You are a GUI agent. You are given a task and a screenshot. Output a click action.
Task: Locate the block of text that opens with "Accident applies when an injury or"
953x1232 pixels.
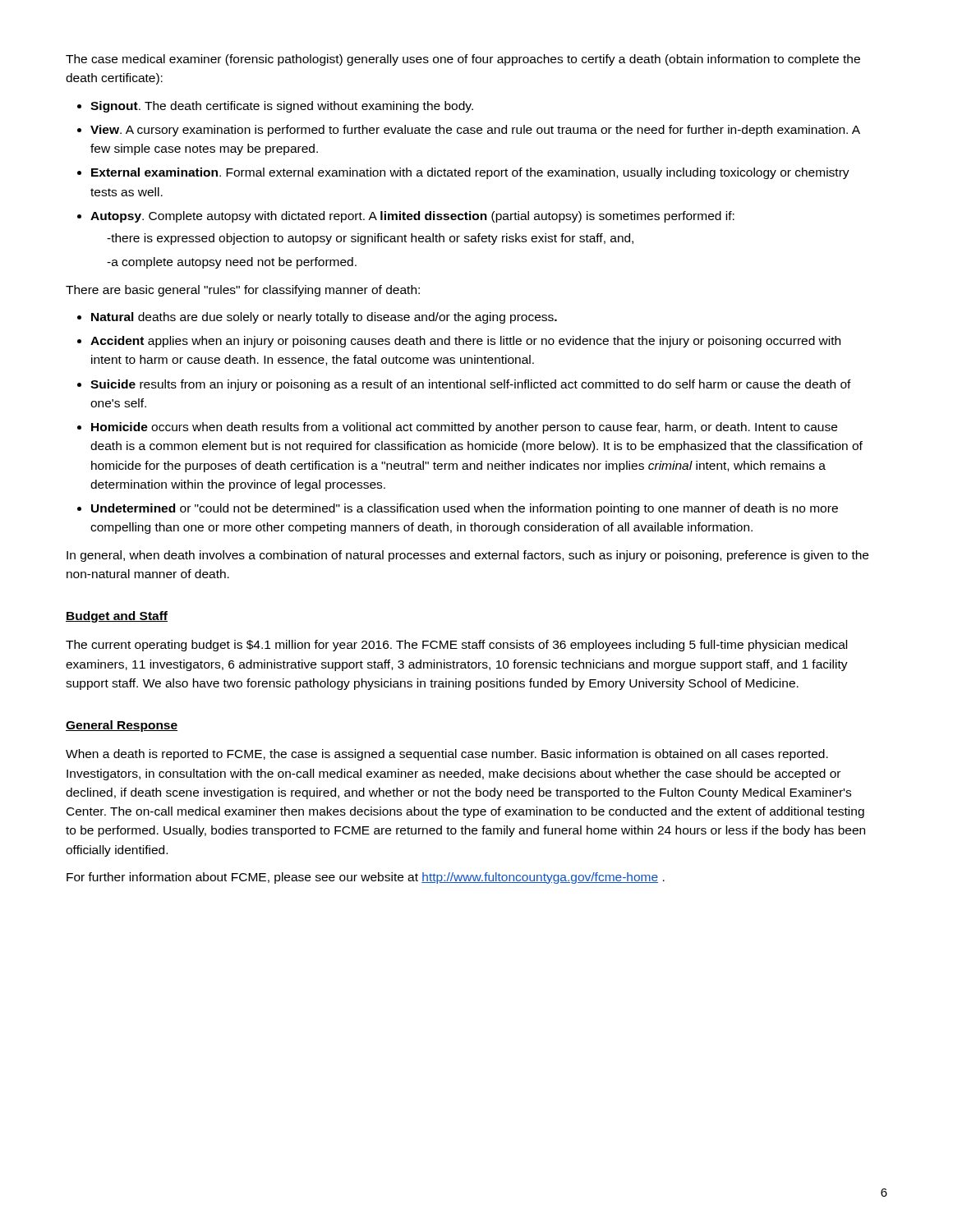coord(466,350)
